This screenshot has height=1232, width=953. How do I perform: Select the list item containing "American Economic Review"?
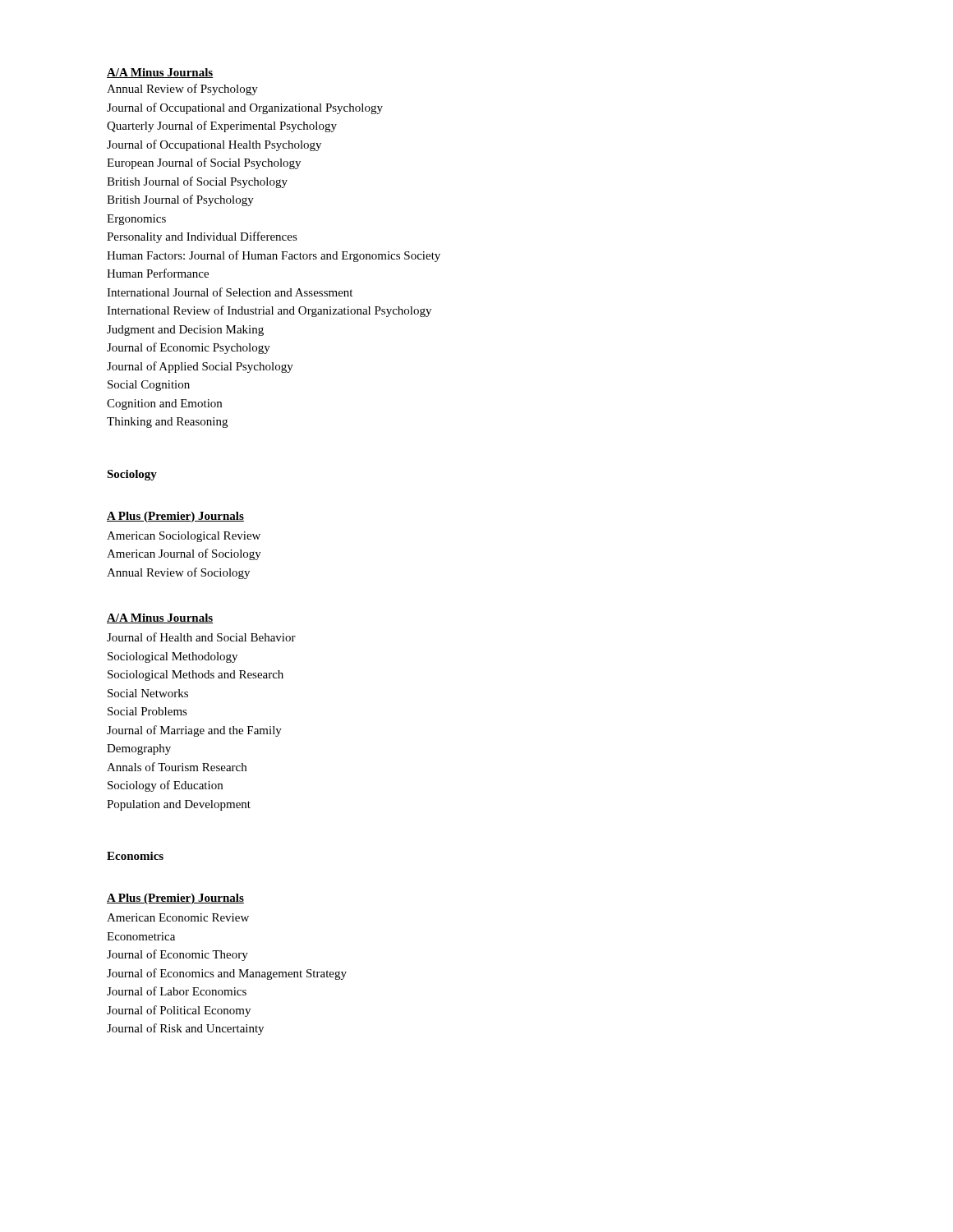tap(178, 917)
